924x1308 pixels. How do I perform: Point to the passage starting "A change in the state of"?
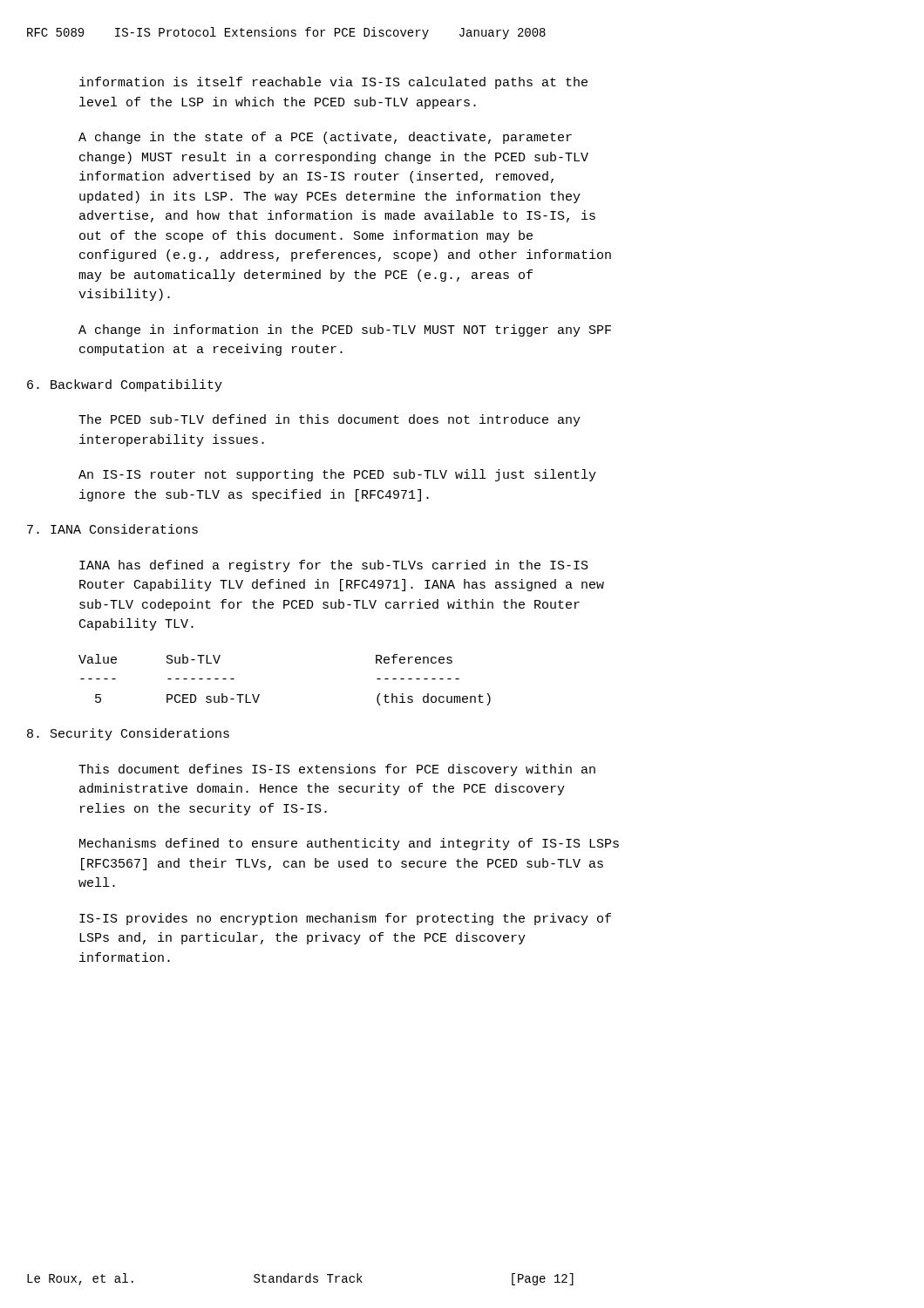pyautogui.click(x=345, y=217)
